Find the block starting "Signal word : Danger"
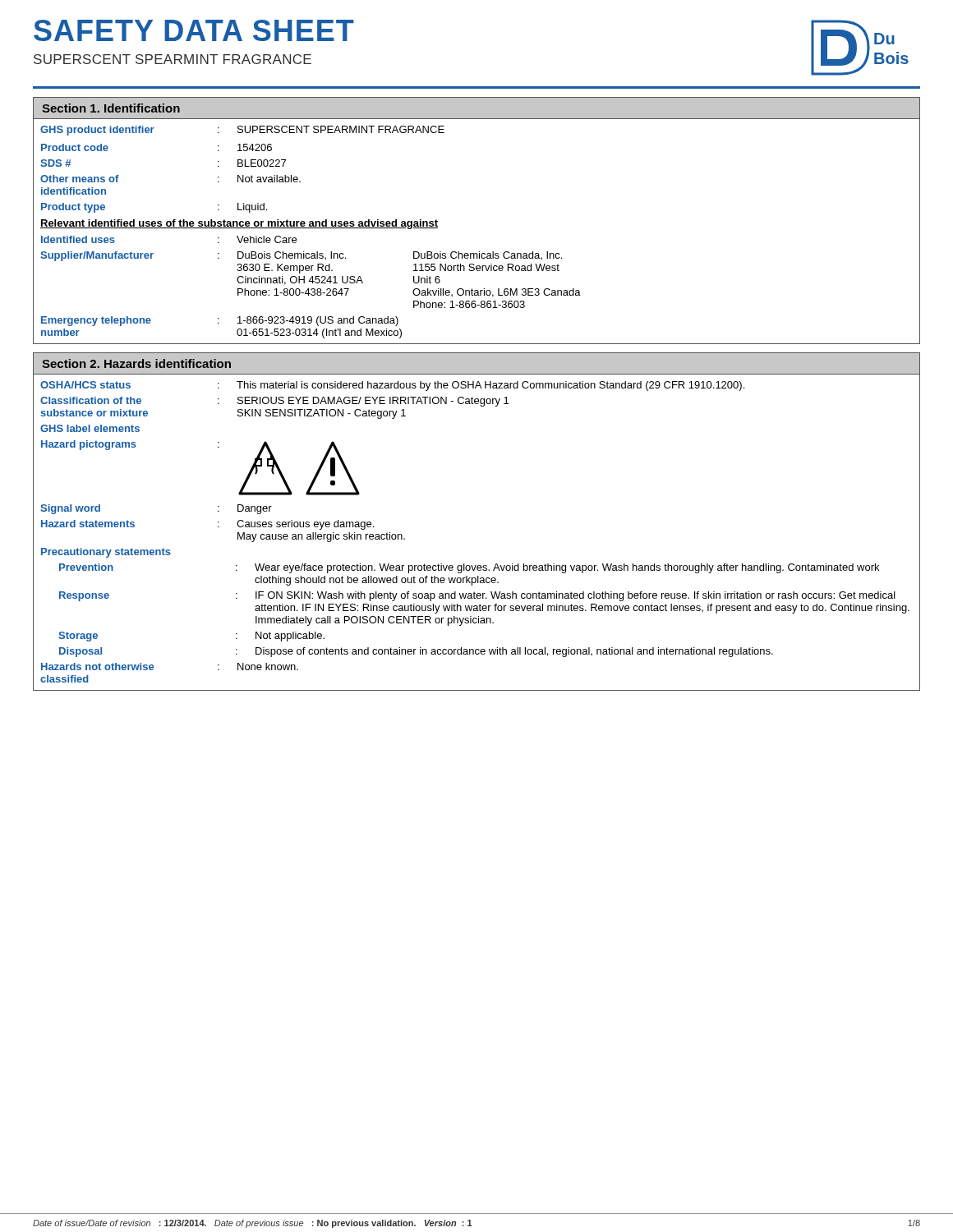 pyautogui.click(x=64, y=509)
